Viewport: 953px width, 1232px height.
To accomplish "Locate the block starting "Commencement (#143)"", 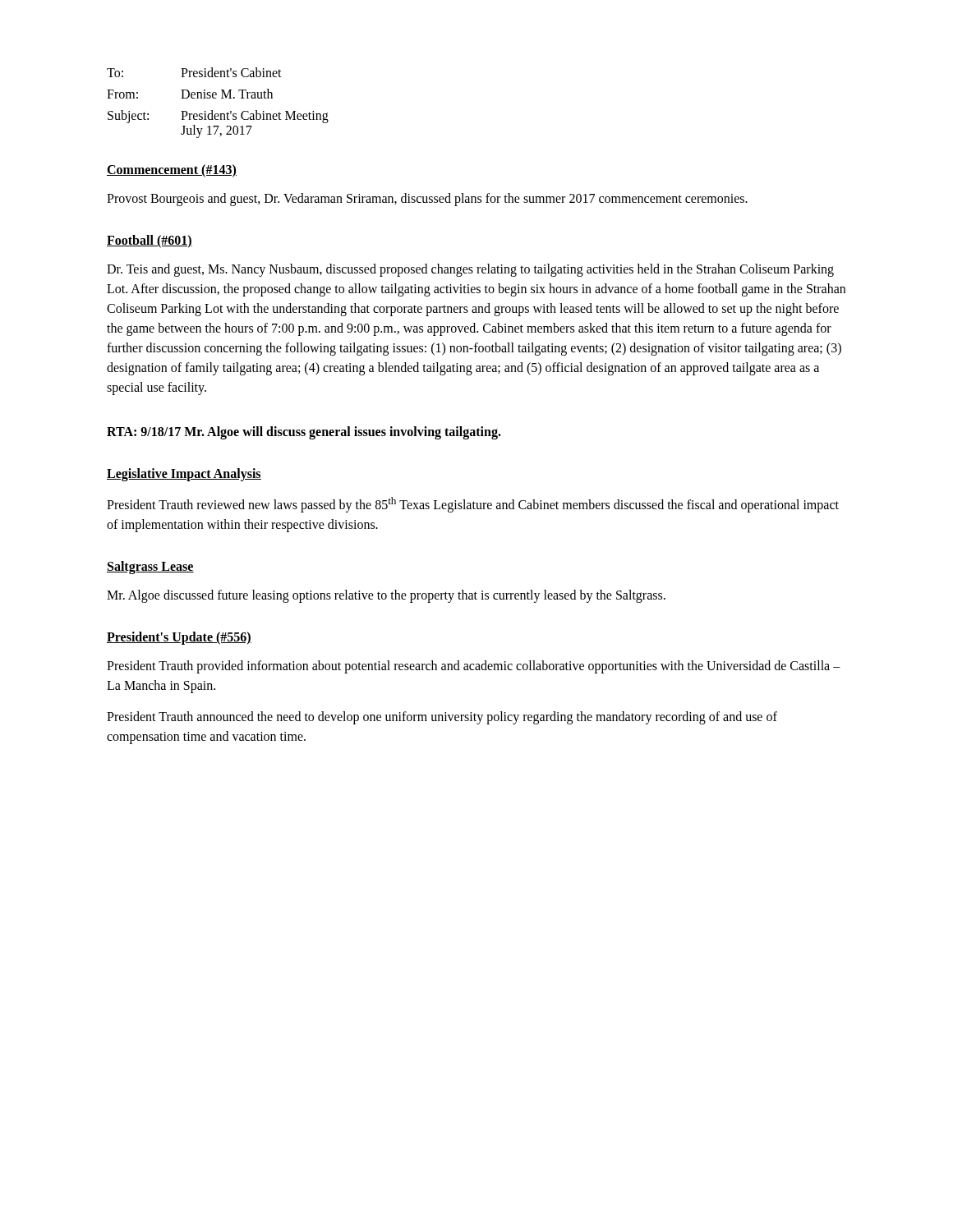I will (172, 170).
